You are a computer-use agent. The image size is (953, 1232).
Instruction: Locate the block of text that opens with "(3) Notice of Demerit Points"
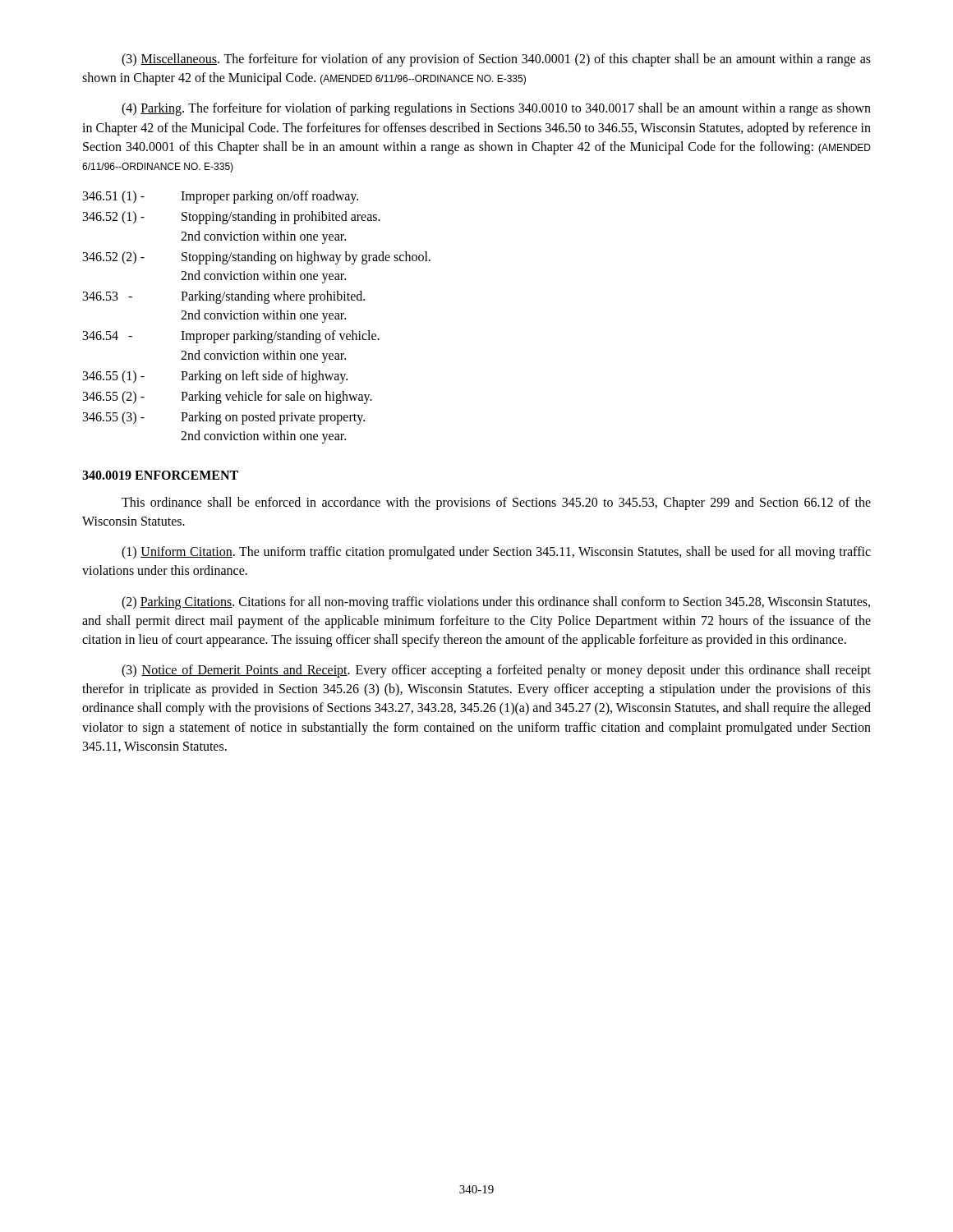point(476,708)
